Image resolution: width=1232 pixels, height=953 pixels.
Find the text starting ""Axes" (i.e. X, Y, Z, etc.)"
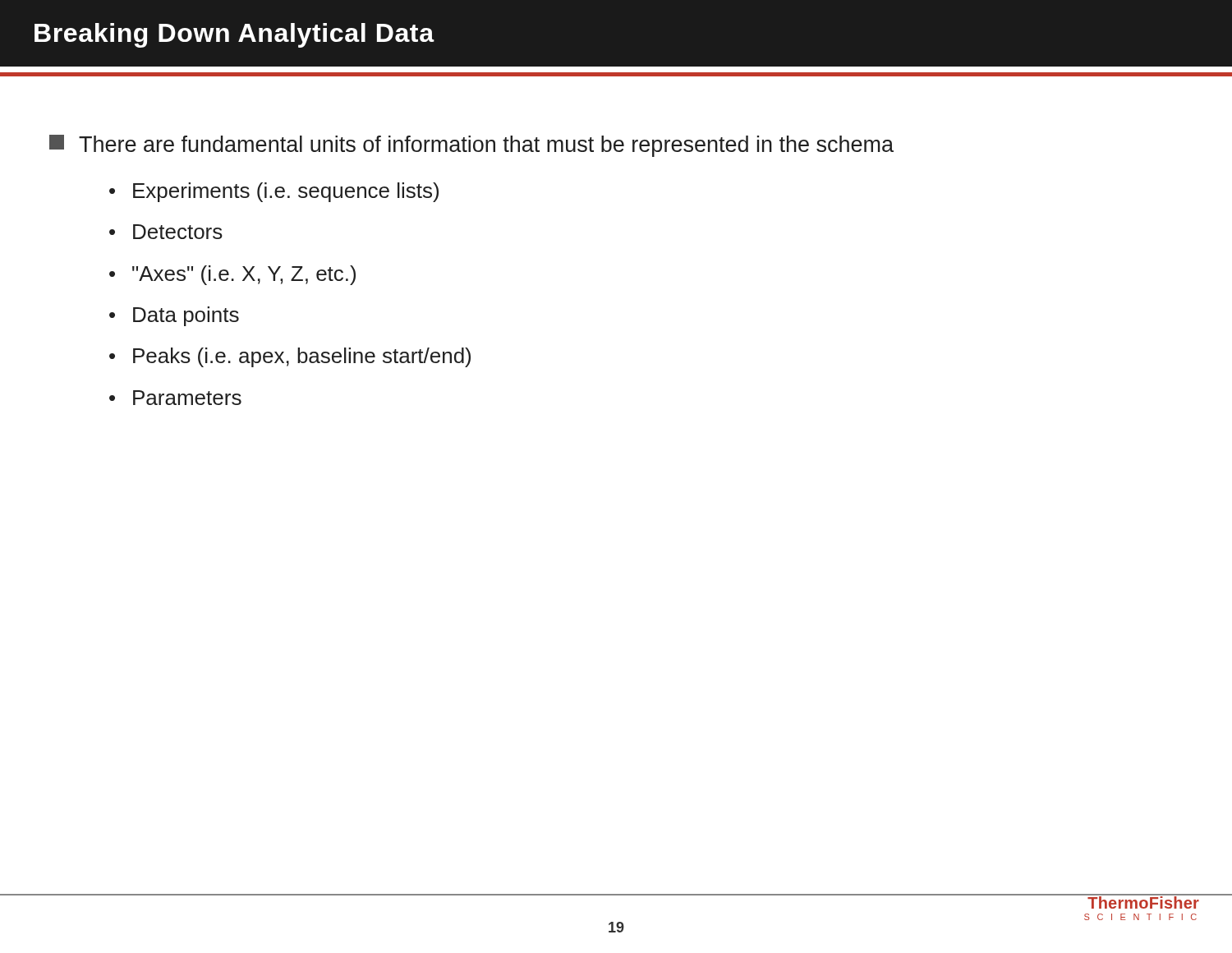click(244, 273)
